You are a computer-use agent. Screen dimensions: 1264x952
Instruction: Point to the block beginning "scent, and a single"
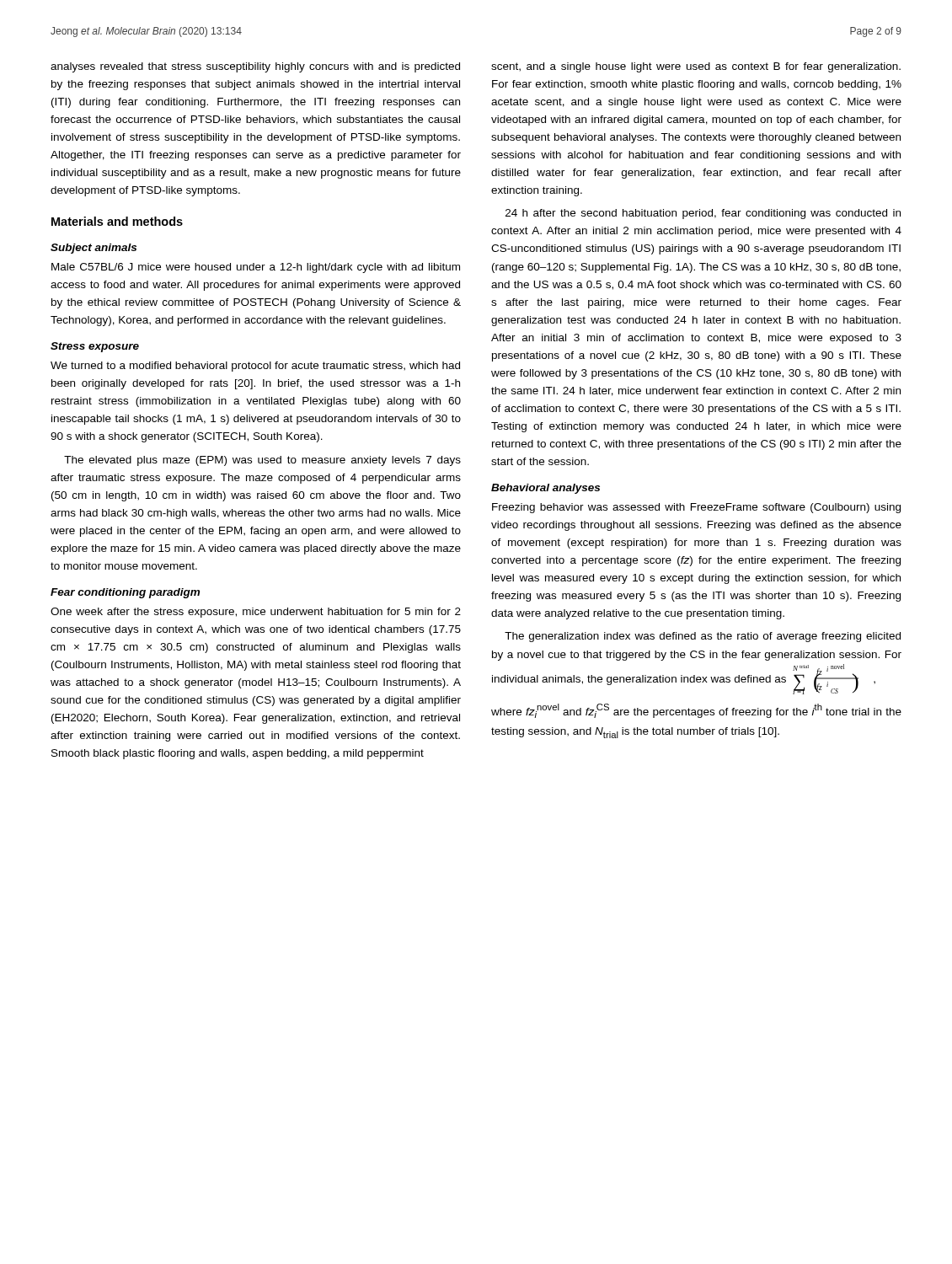point(696,264)
